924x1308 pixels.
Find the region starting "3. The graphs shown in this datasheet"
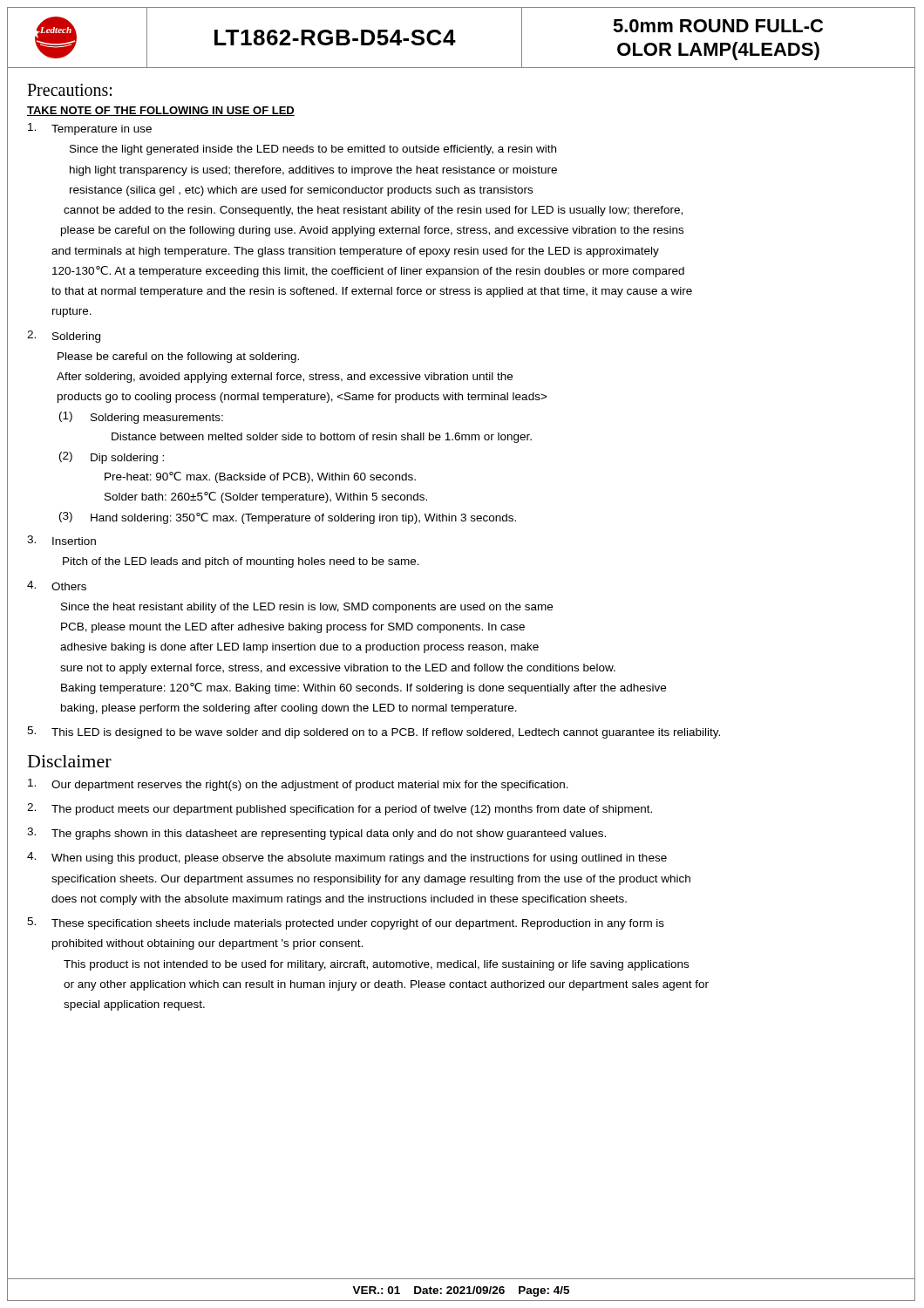[461, 835]
